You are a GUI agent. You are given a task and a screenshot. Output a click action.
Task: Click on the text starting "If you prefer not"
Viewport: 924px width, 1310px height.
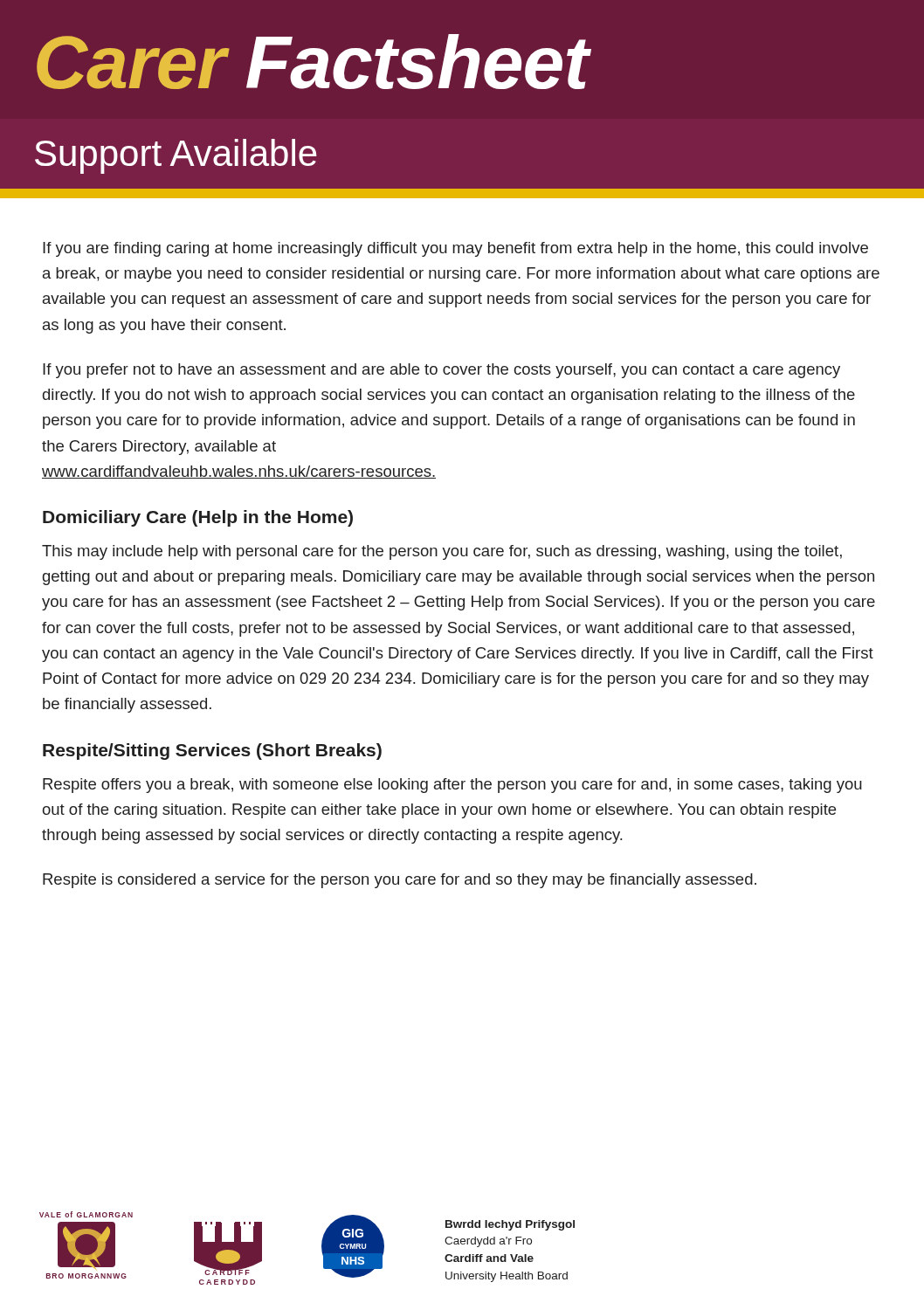[x=449, y=420]
